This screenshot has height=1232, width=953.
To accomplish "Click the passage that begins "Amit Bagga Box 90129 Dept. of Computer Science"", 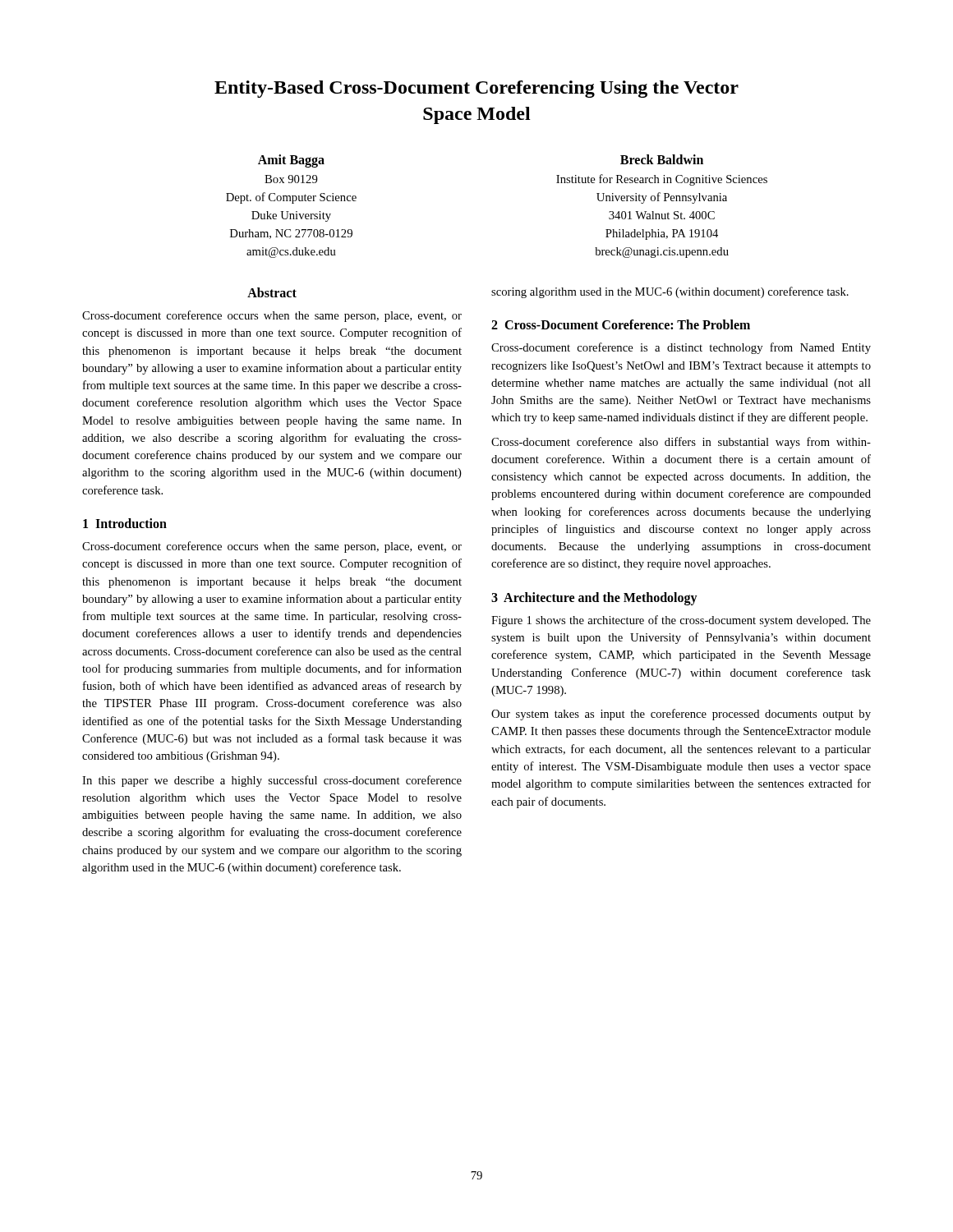I will click(x=291, y=204).
